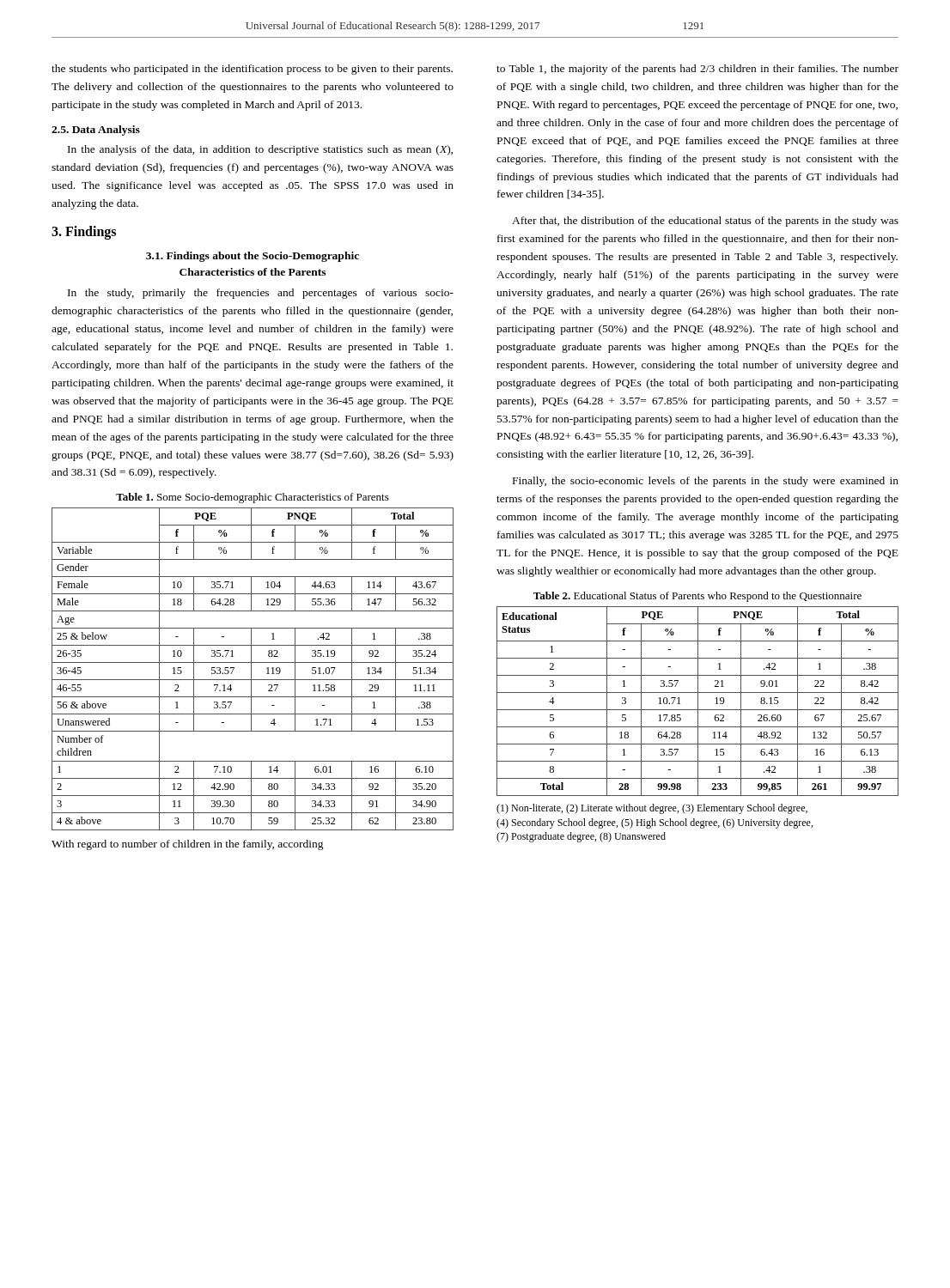Locate the block of text that opens with "Finally, the socio-economic levels of"

click(697, 526)
